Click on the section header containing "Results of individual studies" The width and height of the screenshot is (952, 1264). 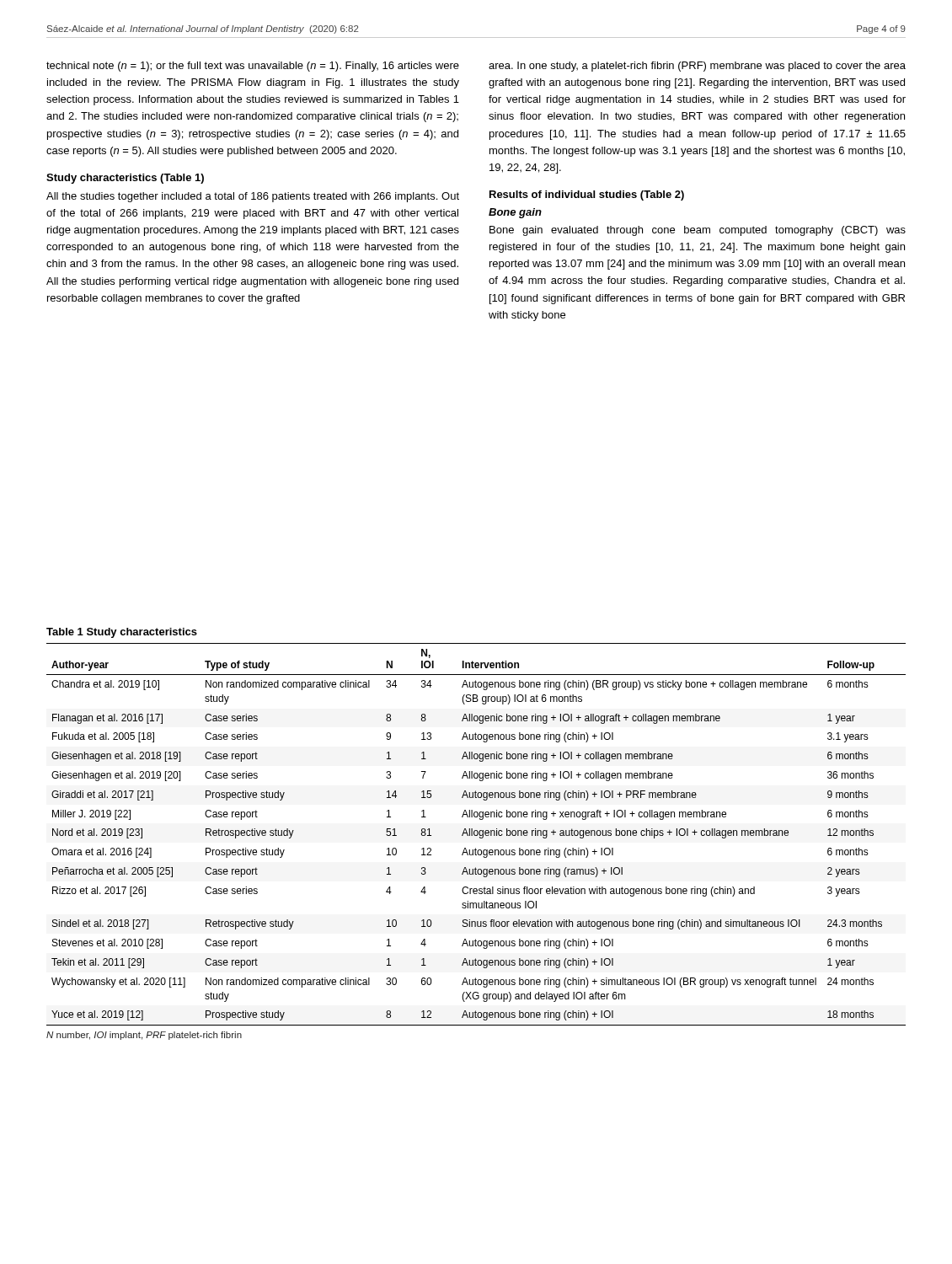587,194
